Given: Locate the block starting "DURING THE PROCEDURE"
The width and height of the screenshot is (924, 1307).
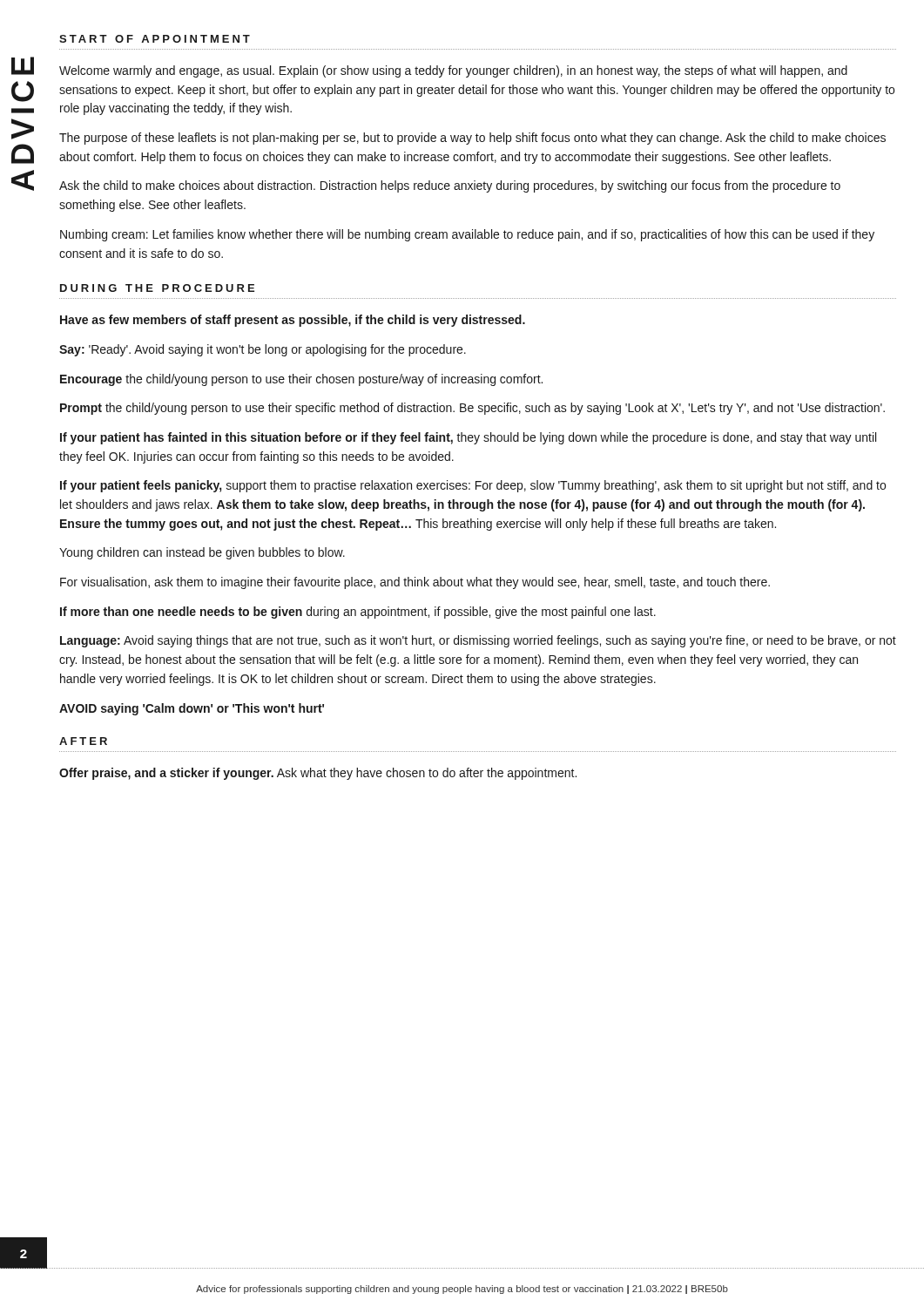Looking at the screenshot, I should [158, 288].
